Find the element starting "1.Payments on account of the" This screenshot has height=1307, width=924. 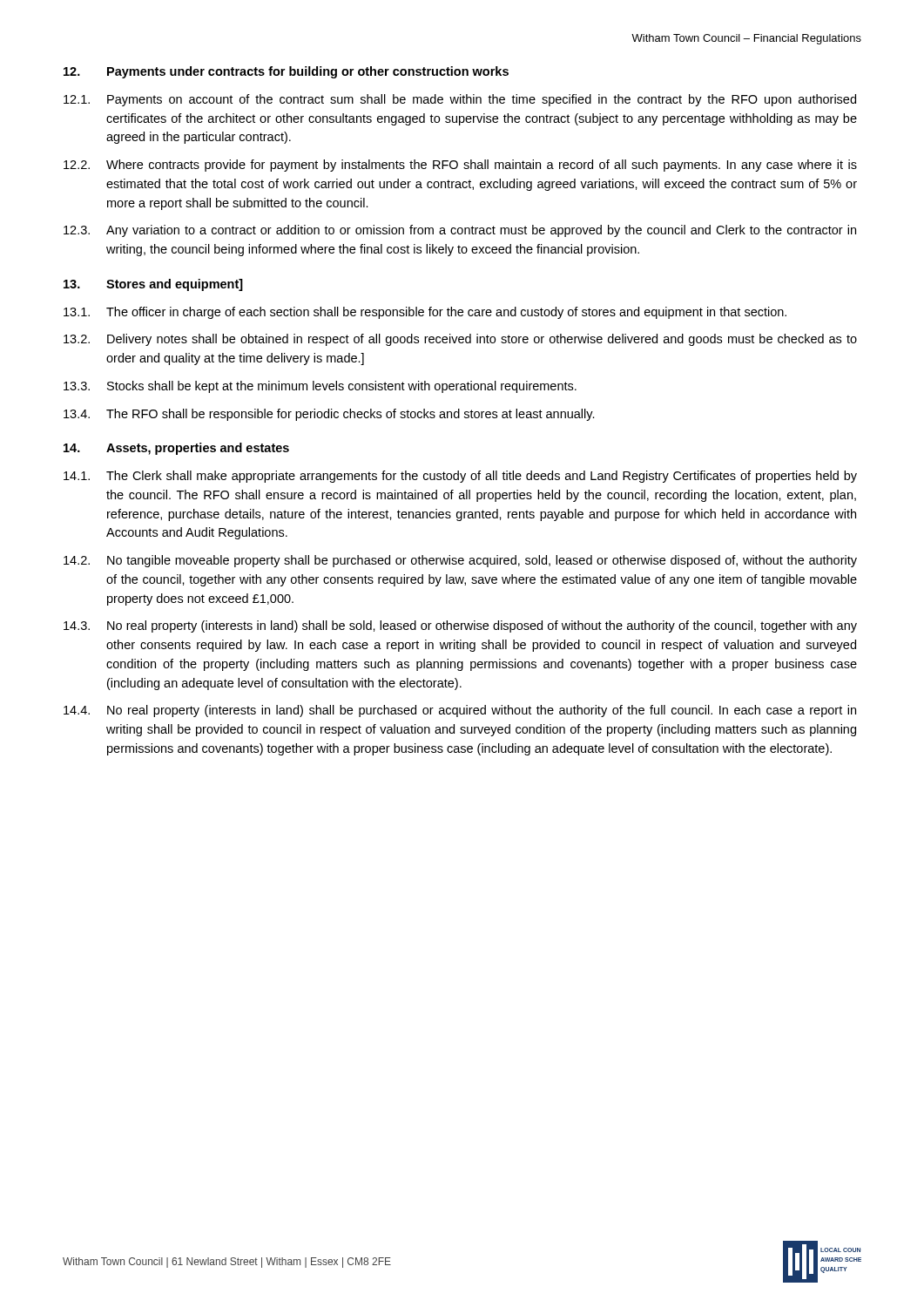(x=460, y=119)
